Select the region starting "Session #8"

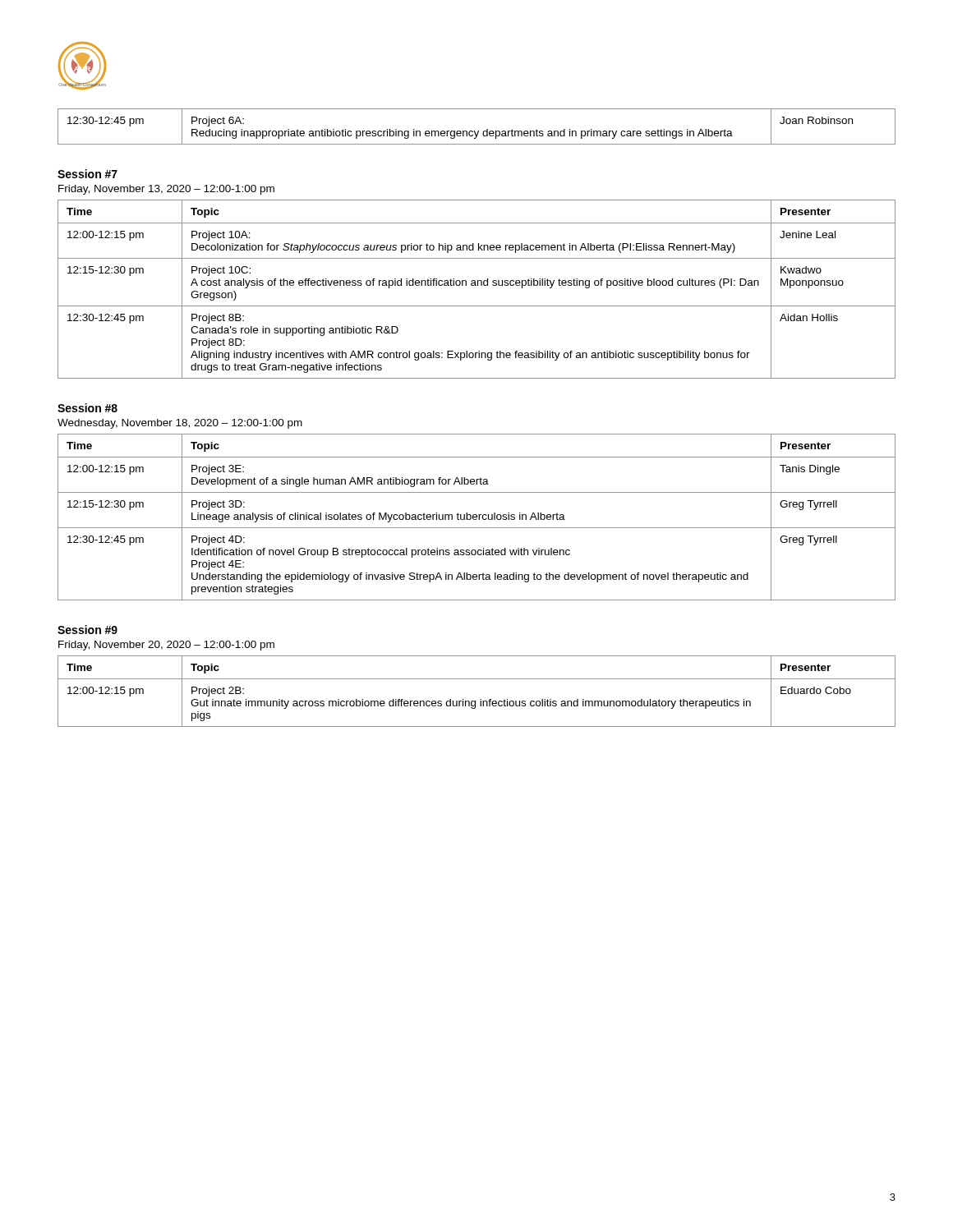pyautogui.click(x=88, y=408)
